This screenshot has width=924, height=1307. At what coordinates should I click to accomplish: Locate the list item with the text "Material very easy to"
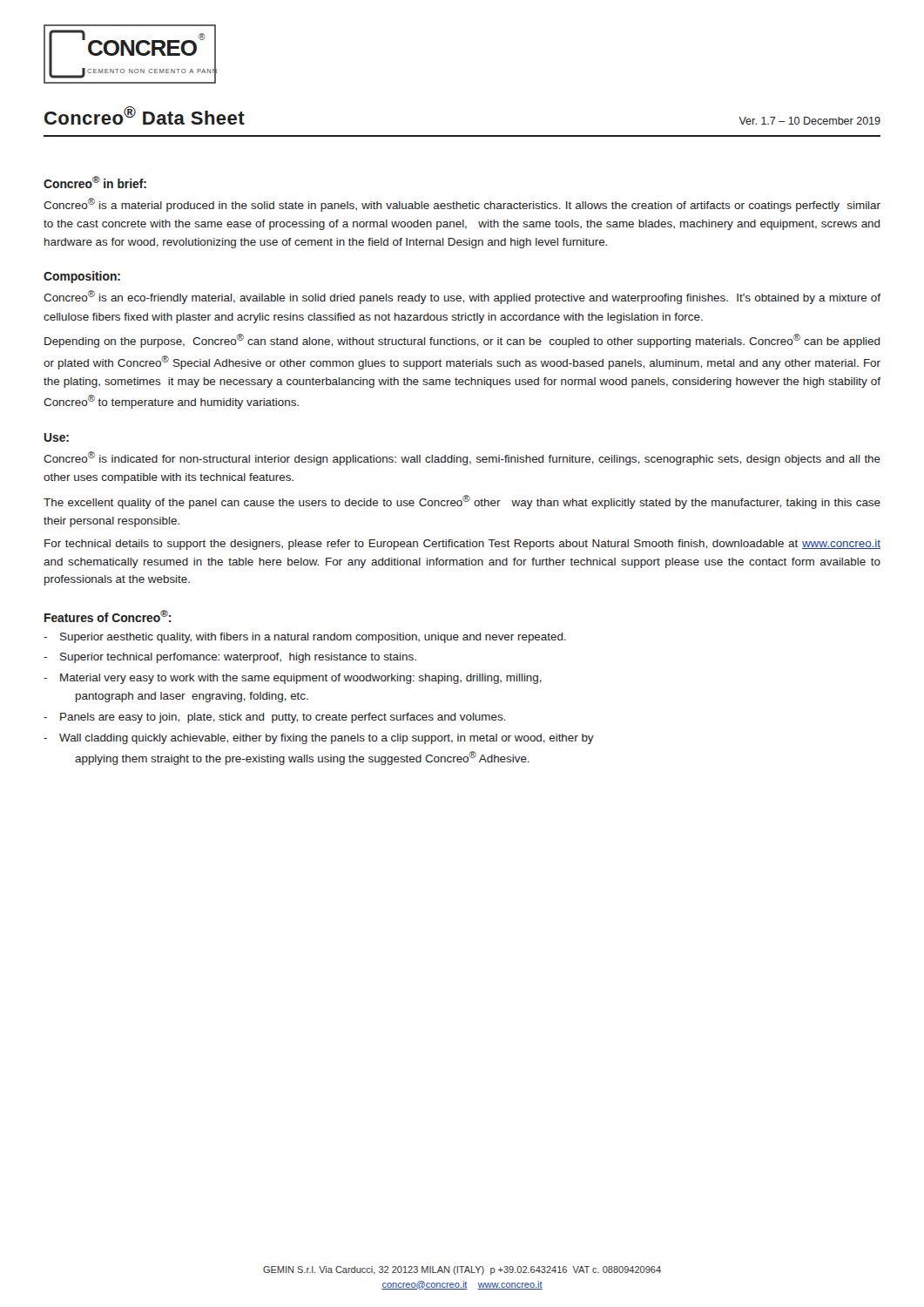tap(301, 687)
